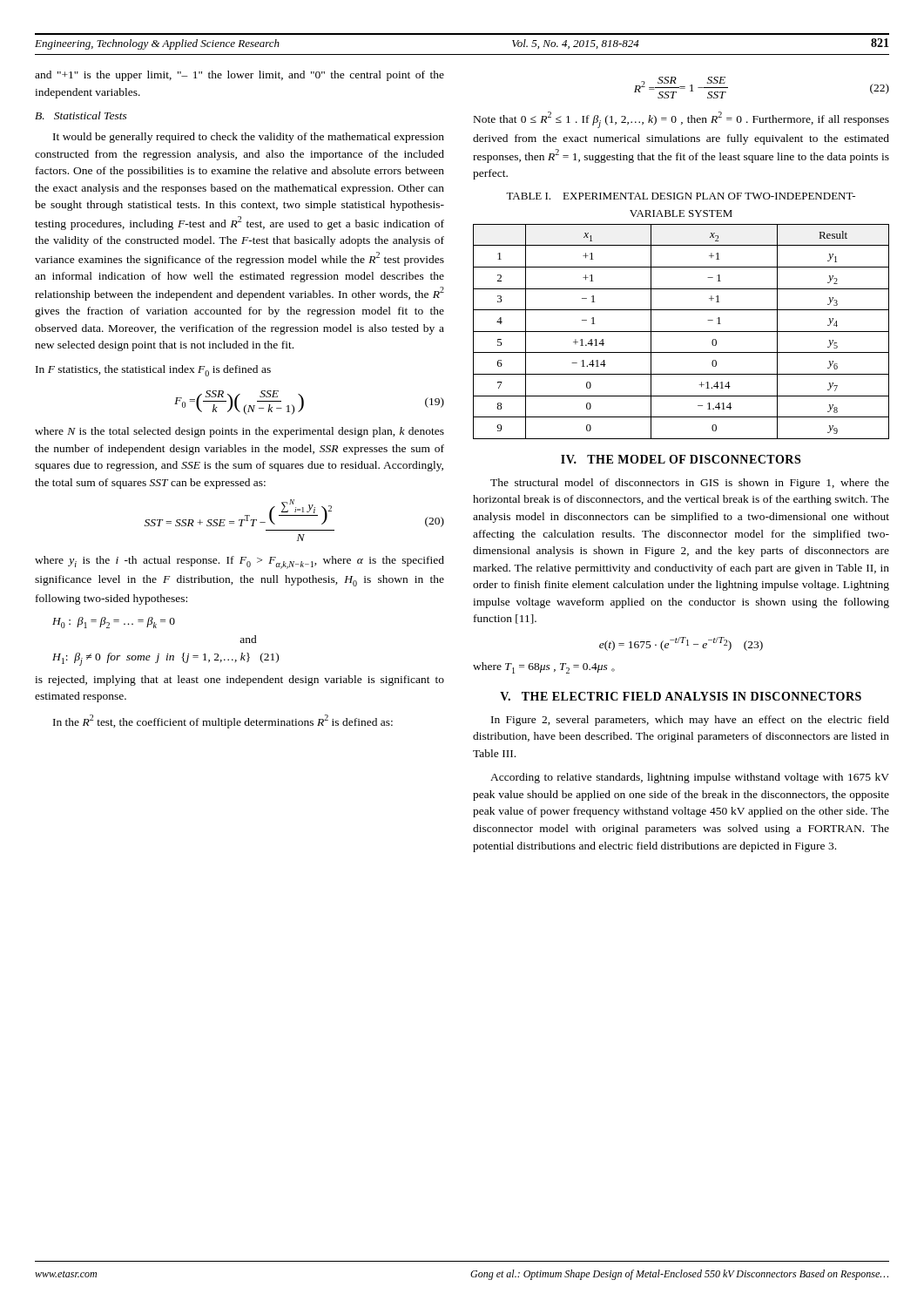This screenshot has width=924, height=1307.
Task: Locate the block of text that opens with "Note that 0 ≤"
Action: (681, 145)
